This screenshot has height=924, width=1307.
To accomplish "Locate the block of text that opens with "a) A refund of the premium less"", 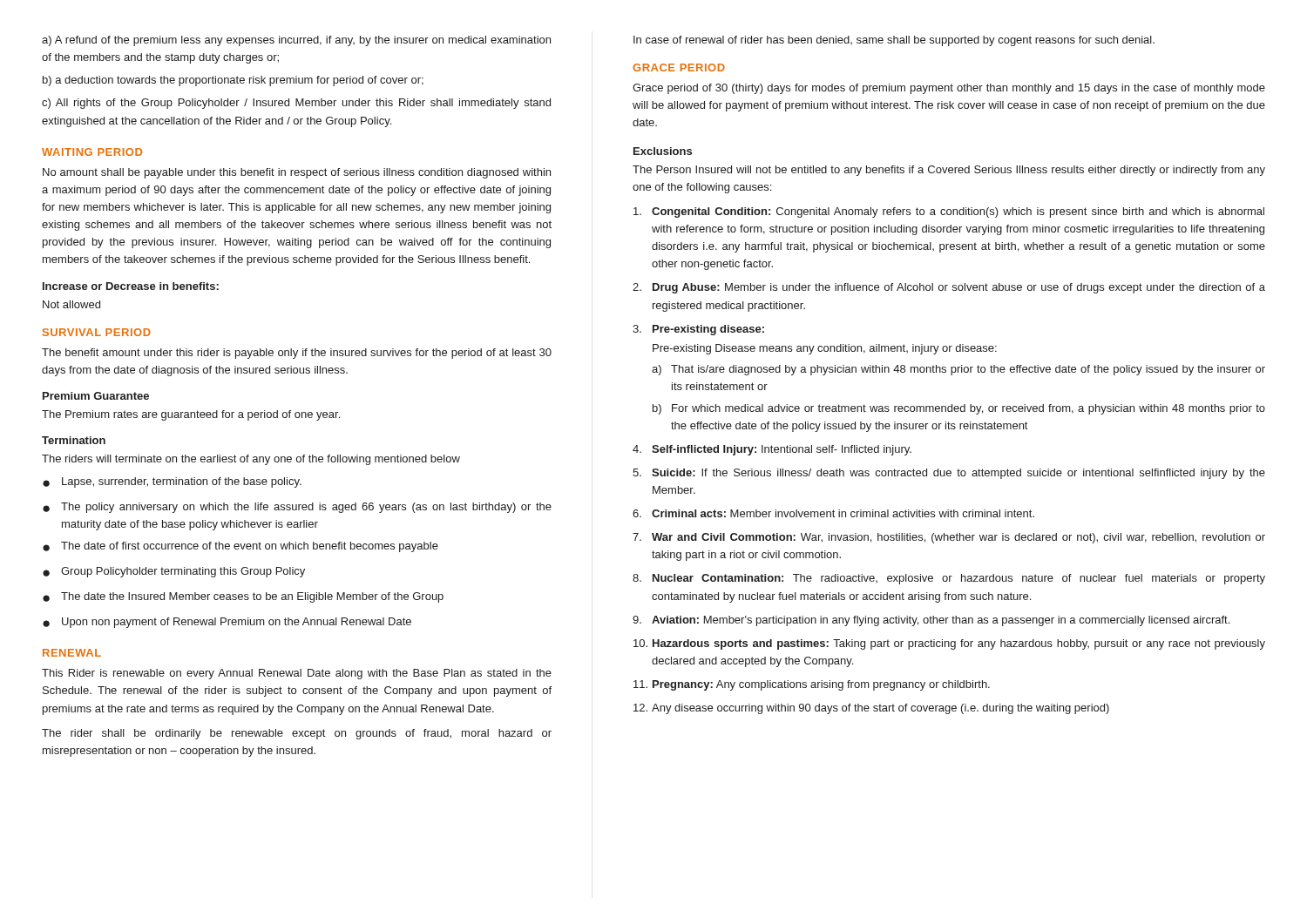I will click(297, 48).
